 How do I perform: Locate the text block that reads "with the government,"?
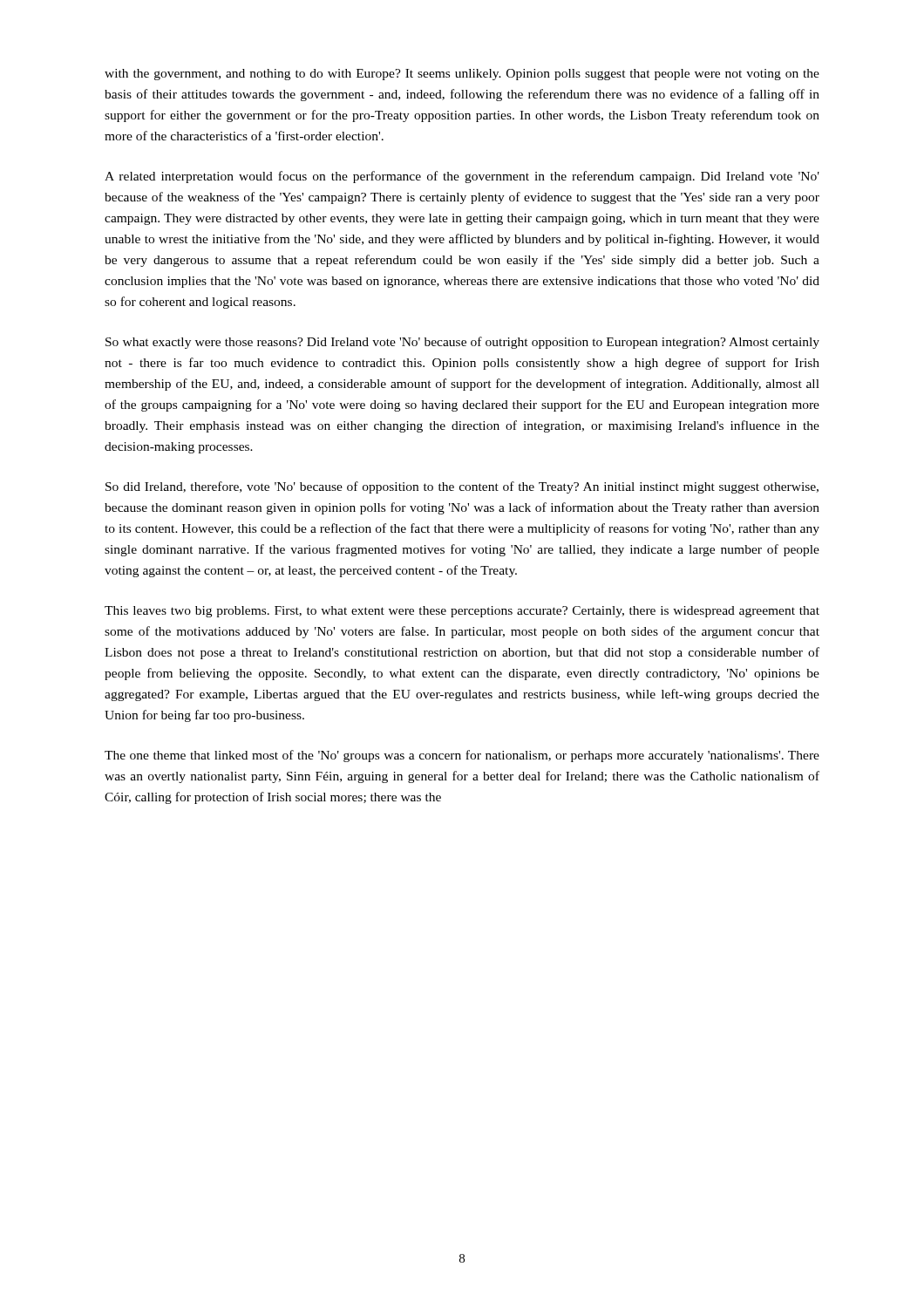coord(462,104)
